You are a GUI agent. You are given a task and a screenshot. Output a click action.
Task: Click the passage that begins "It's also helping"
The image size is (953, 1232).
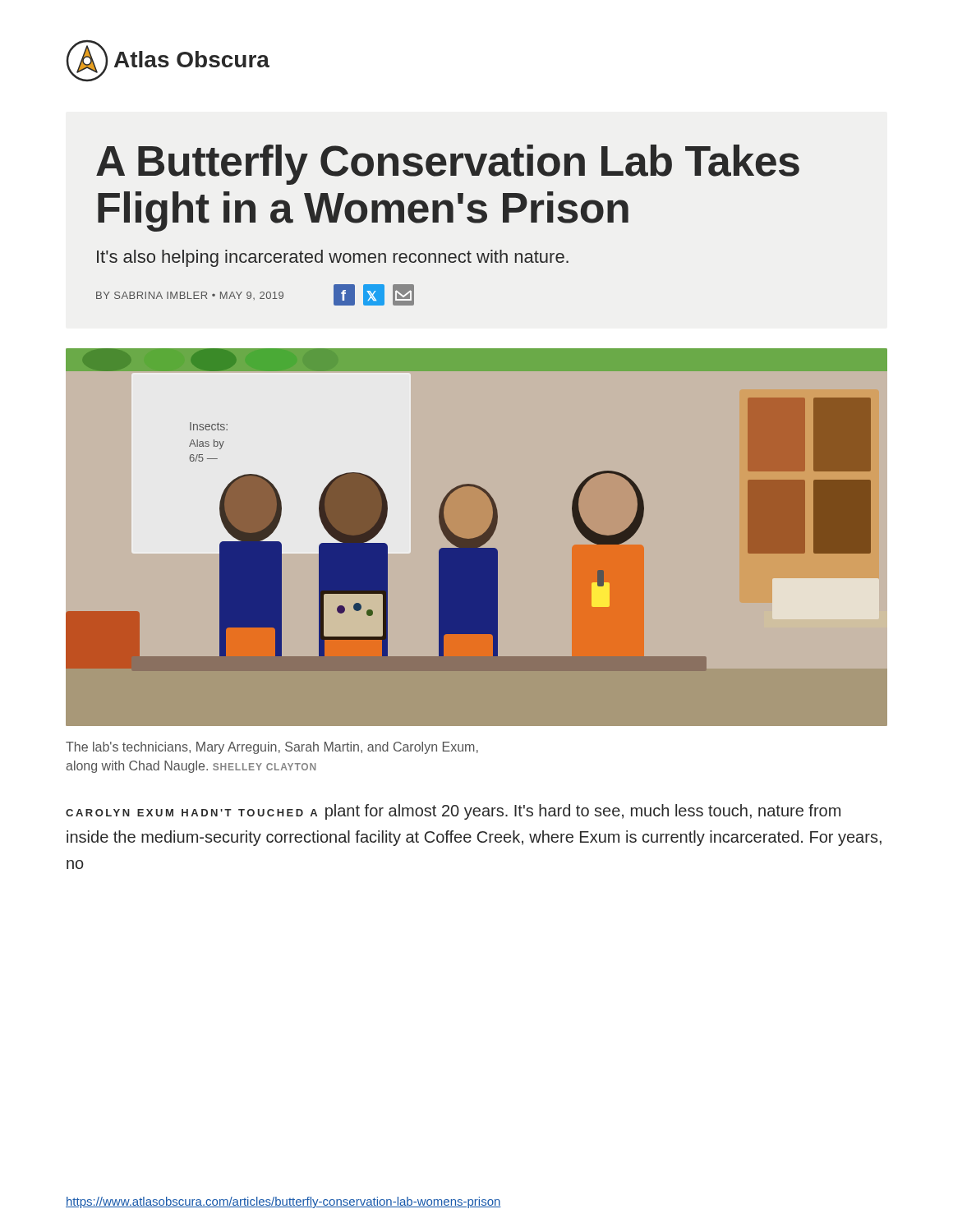(x=476, y=258)
